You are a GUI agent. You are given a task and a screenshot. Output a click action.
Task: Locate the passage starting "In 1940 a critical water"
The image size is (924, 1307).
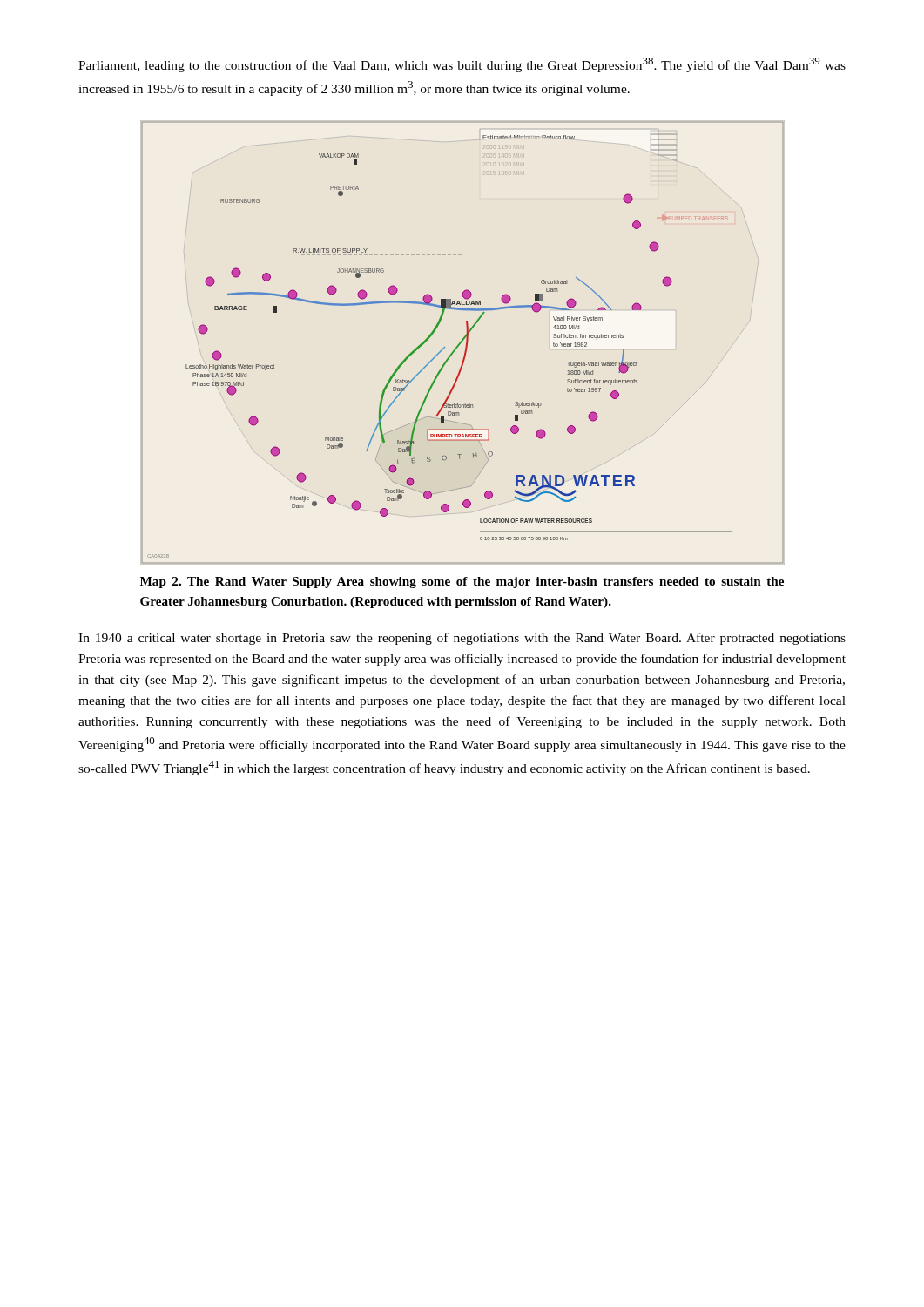pos(462,703)
